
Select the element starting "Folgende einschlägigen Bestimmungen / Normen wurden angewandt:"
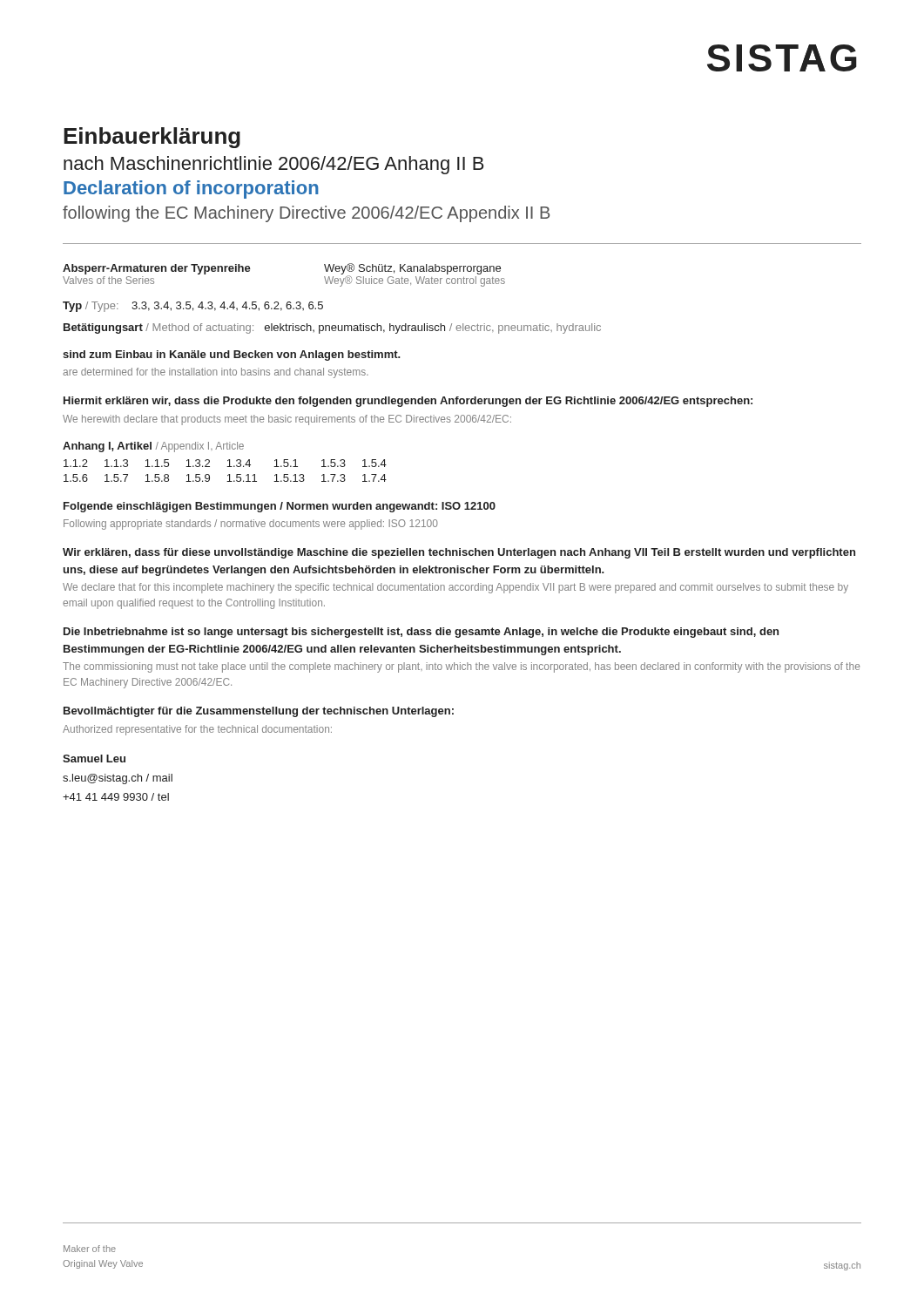pos(462,515)
